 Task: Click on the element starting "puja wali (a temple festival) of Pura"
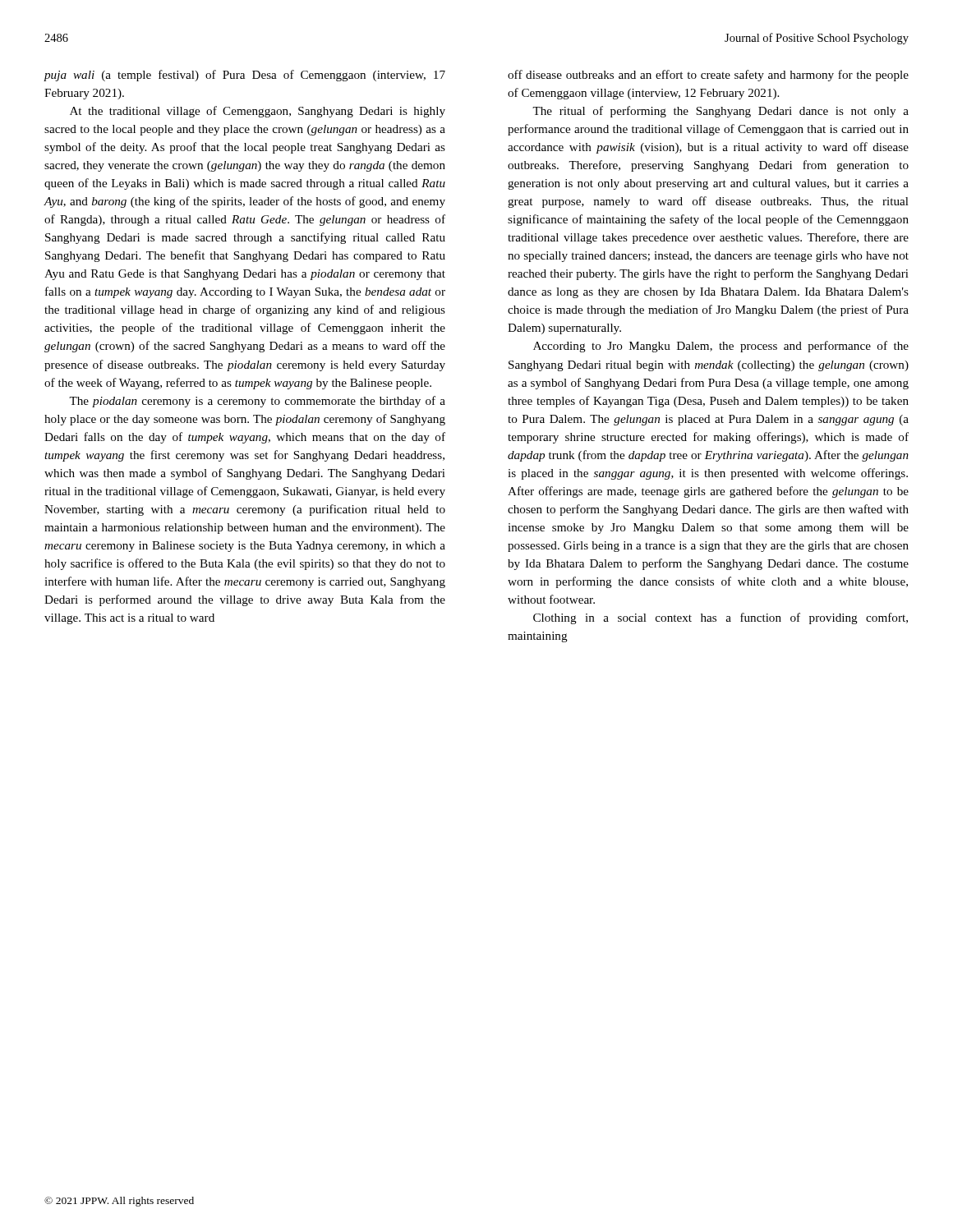[x=245, y=346]
